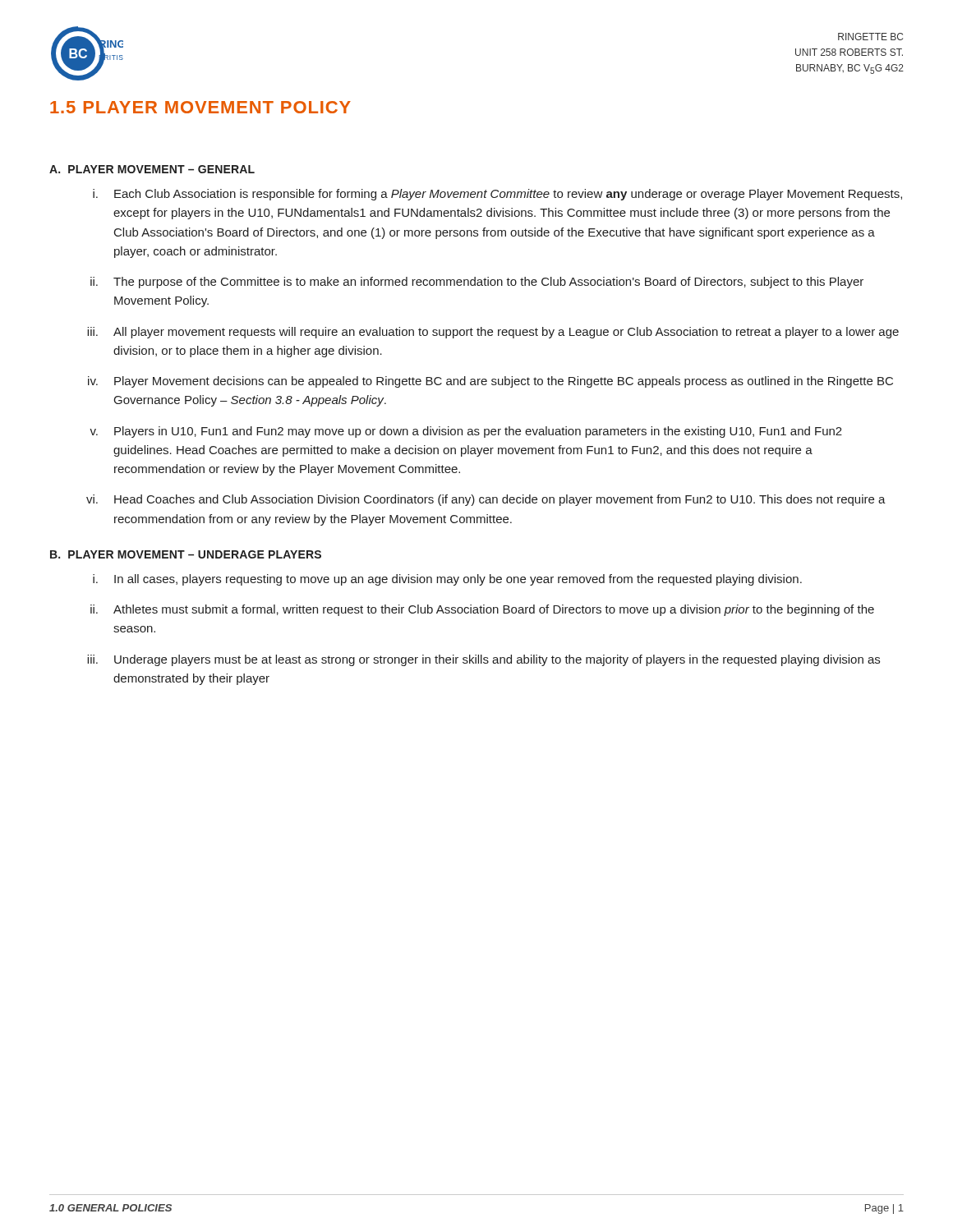Find the block starting "A. PLAYER MOVEMENT – GENERAL"

click(x=152, y=169)
